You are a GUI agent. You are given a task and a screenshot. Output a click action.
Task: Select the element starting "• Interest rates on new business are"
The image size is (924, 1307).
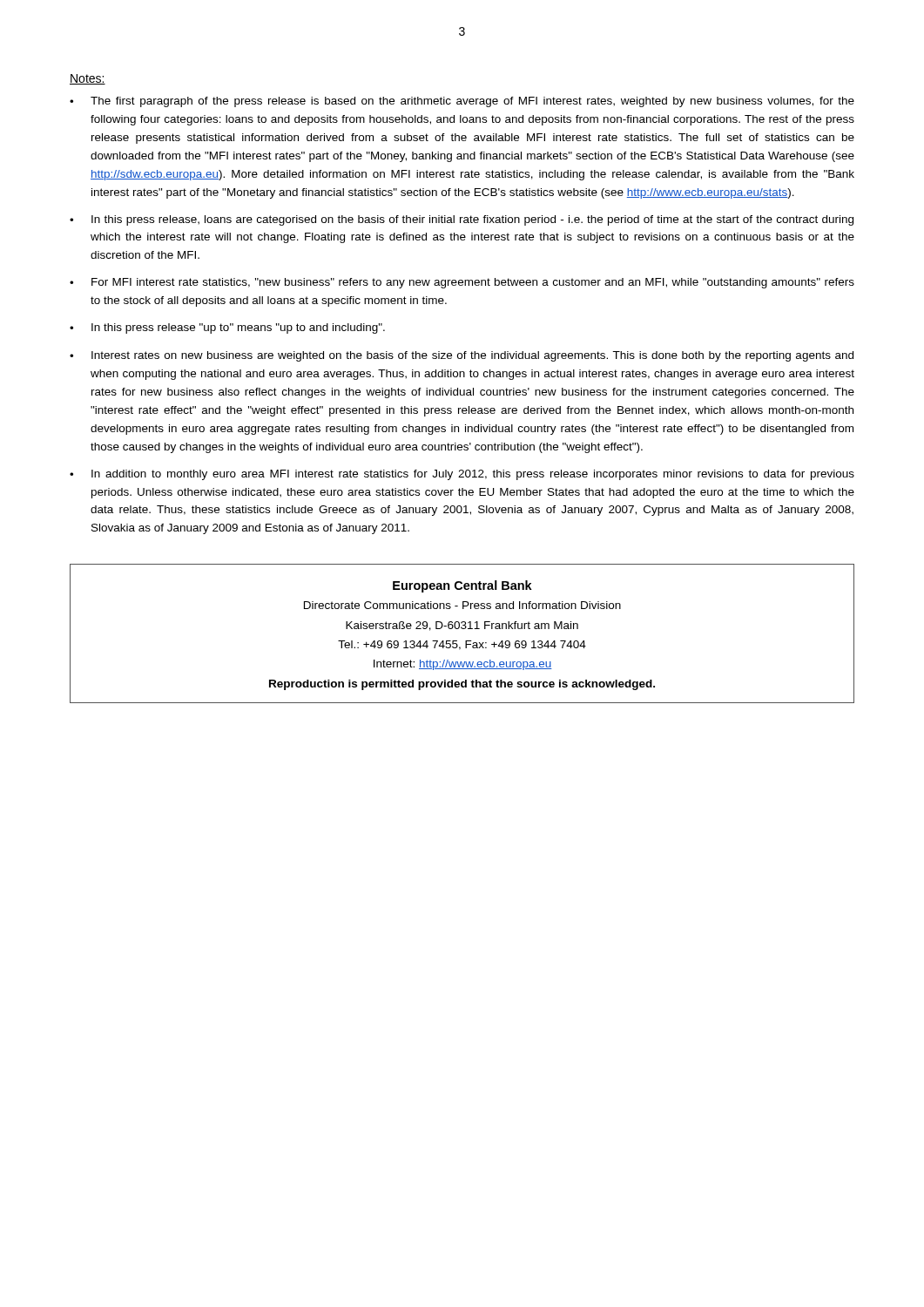462,402
